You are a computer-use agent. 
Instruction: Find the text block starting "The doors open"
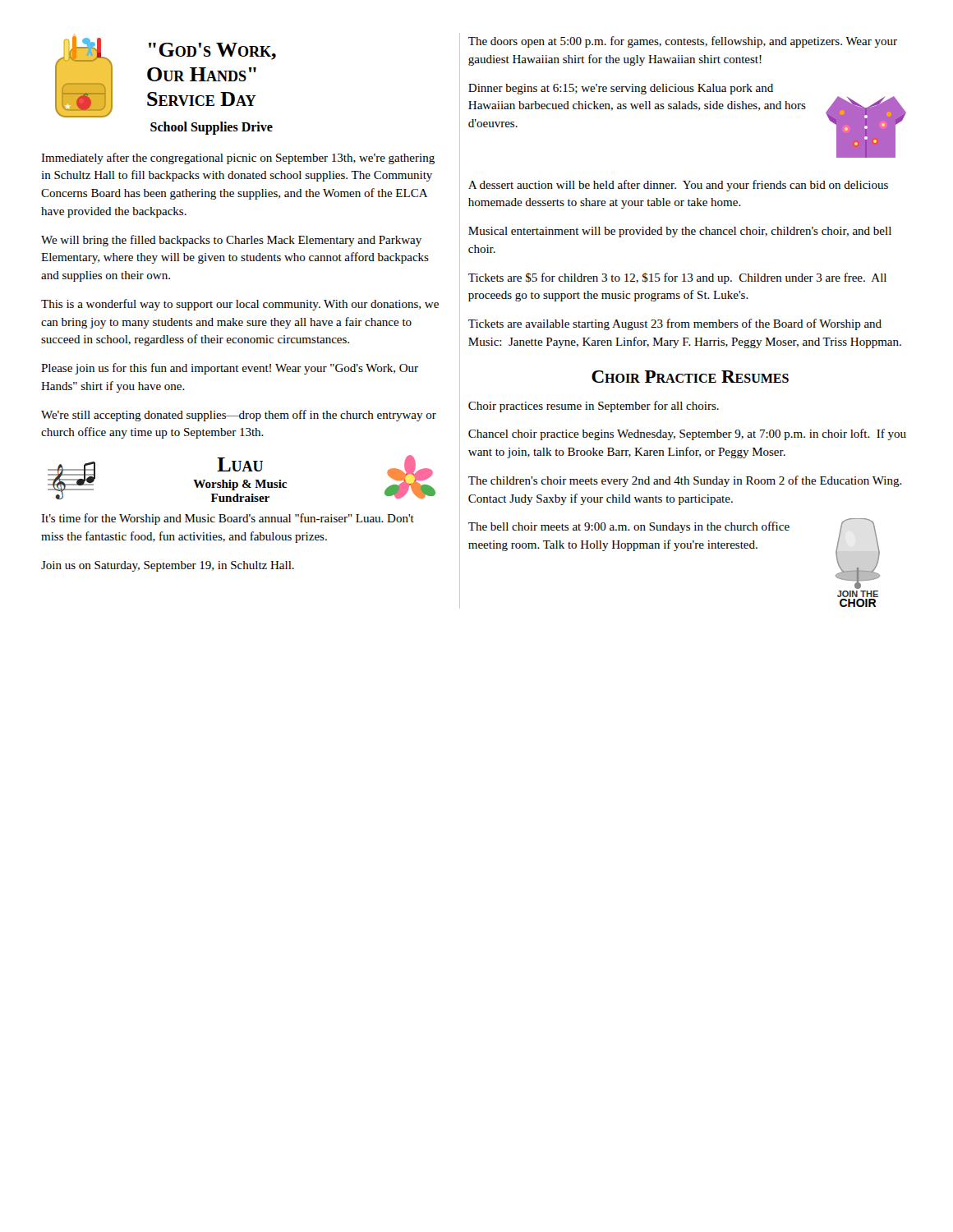pos(683,50)
